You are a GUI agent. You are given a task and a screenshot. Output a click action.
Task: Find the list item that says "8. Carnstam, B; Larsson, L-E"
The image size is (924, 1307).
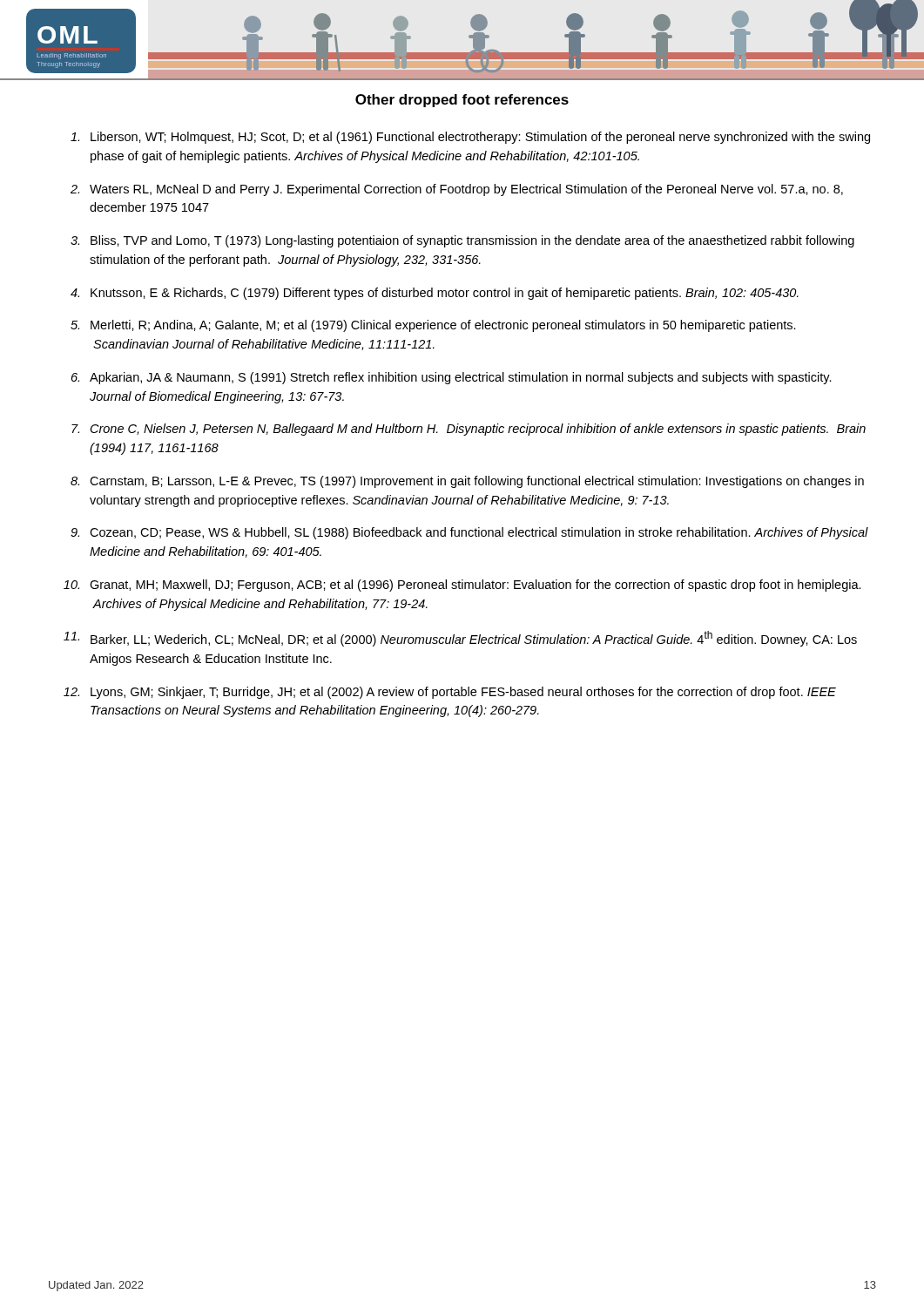(x=462, y=491)
